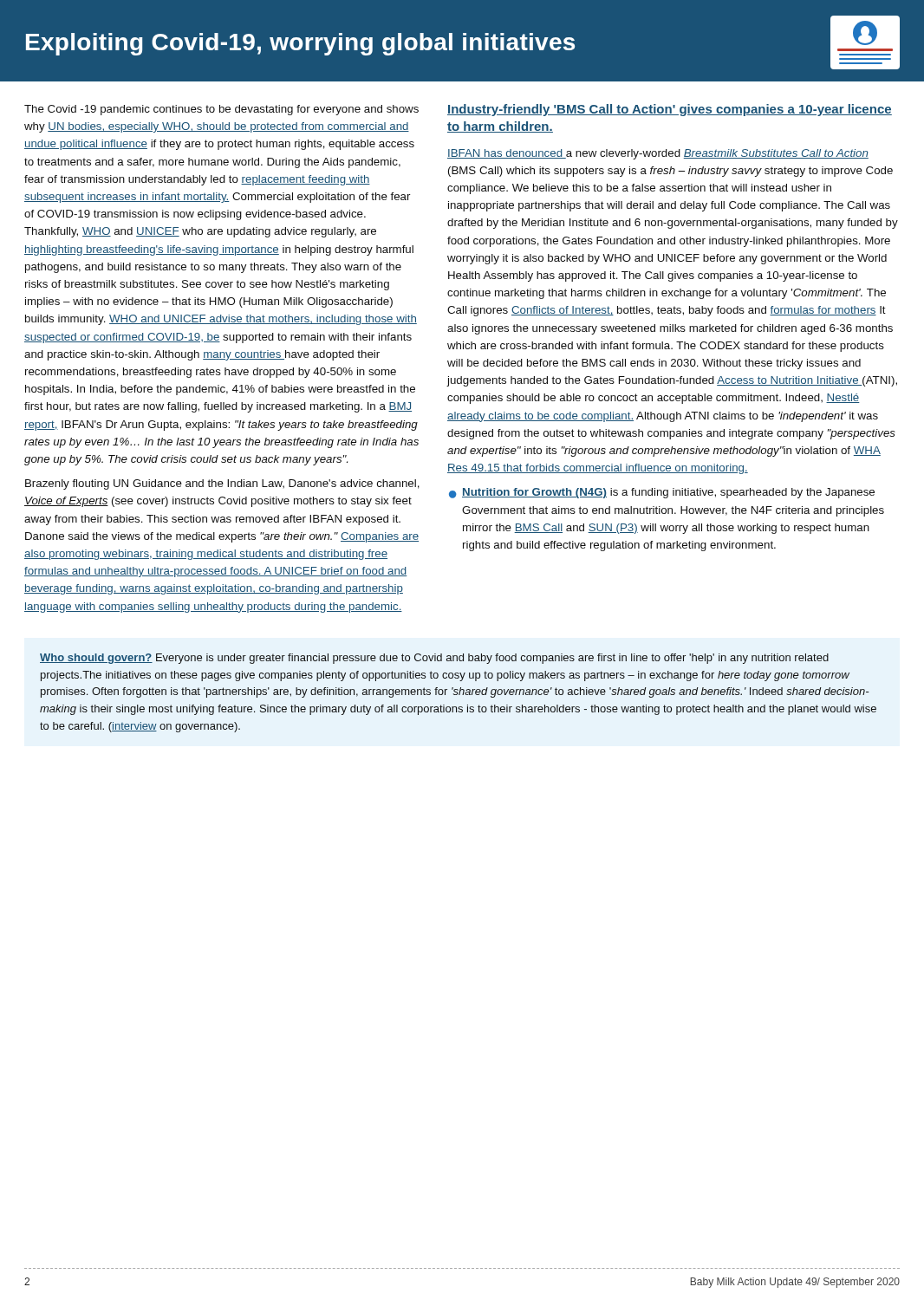Point to the block starting "● Nutrition for Growth (N4G)"
Image resolution: width=924 pixels, height=1300 pixels.
click(x=674, y=519)
